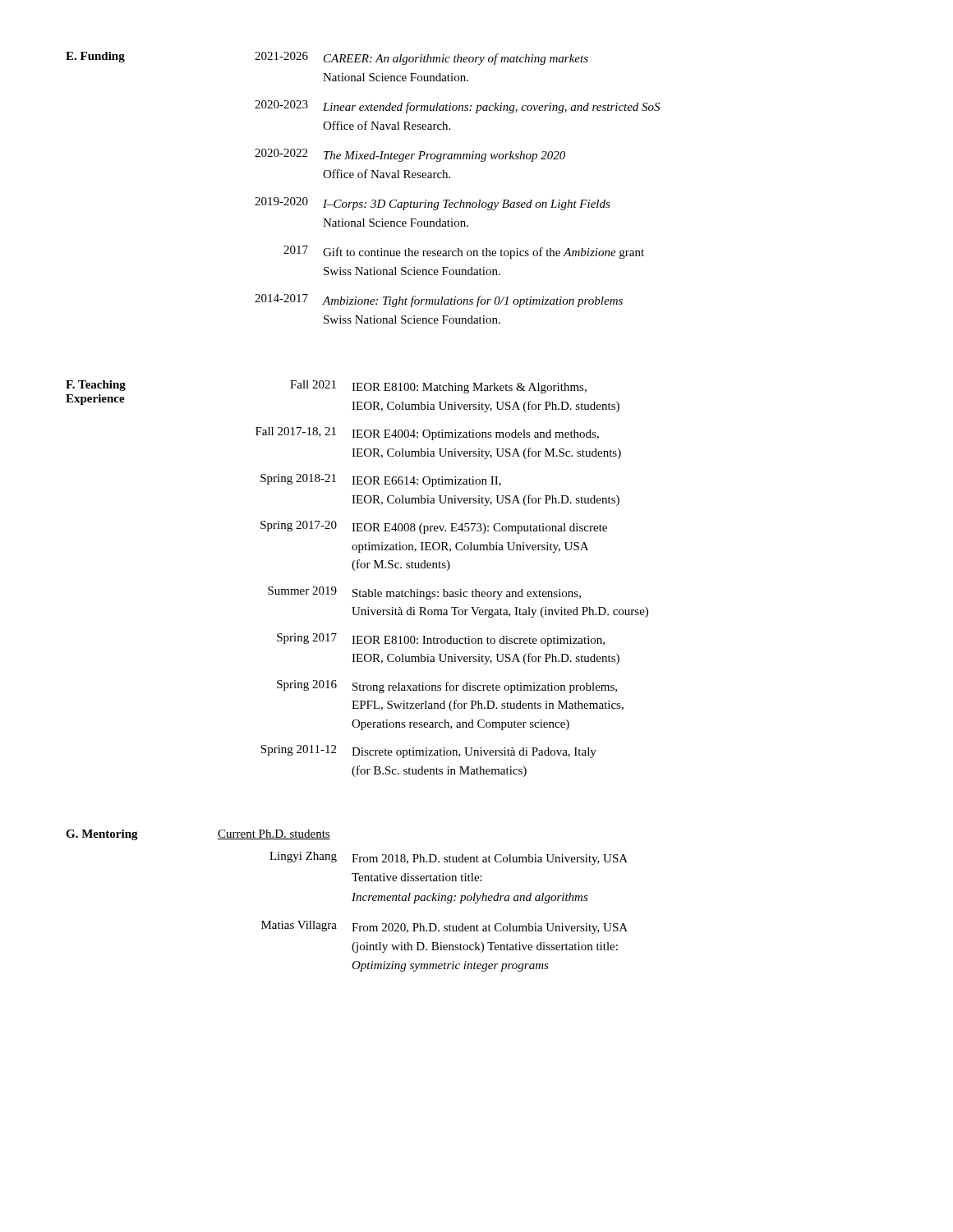The height and width of the screenshot is (1232, 953).
Task: Click on the text that reads "Current Ph.D. students"
Action: click(x=274, y=834)
